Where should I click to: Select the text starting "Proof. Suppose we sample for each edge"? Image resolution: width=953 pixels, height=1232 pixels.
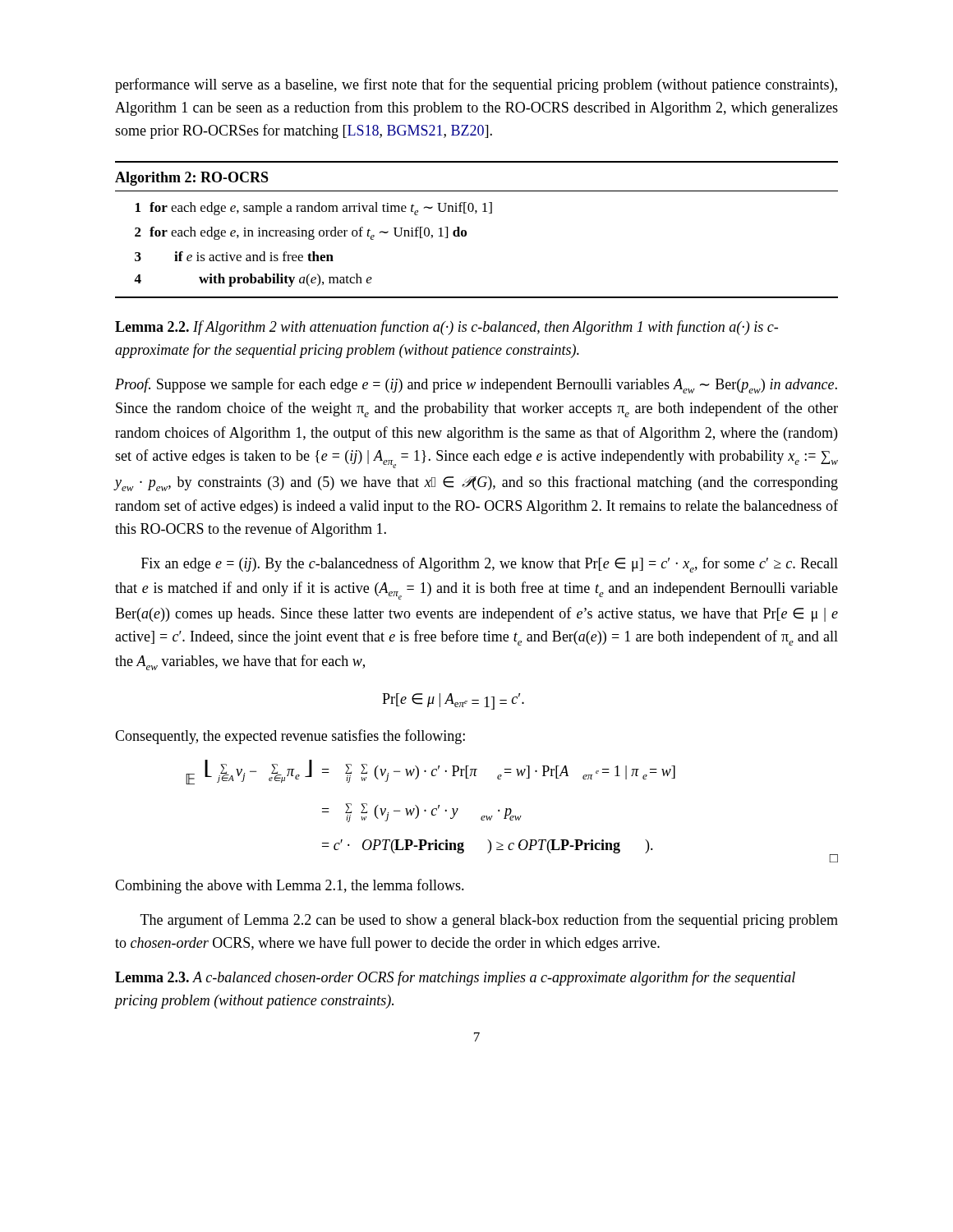point(476,457)
